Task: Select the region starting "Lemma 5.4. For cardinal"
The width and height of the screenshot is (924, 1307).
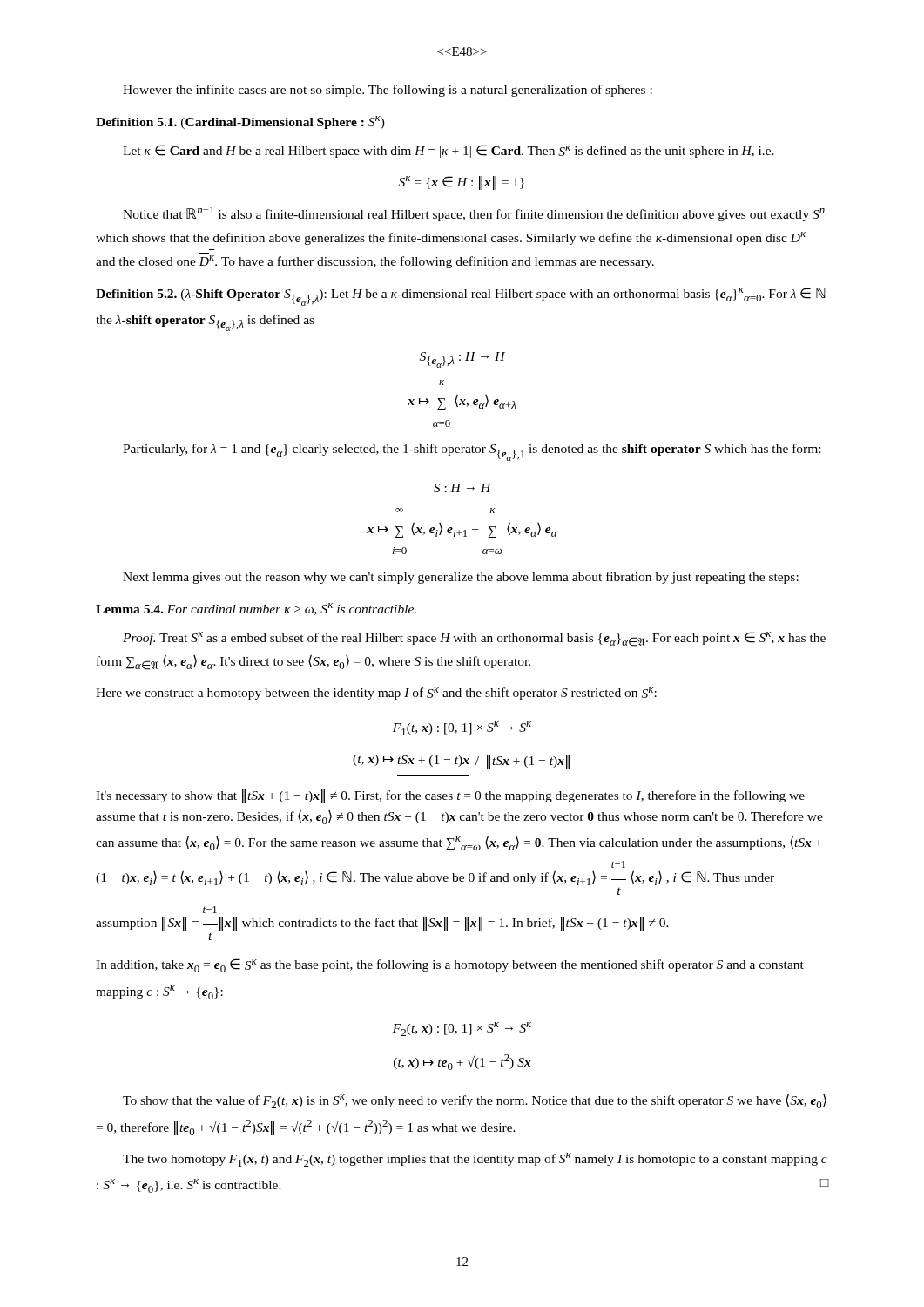Action: point(257,607)
